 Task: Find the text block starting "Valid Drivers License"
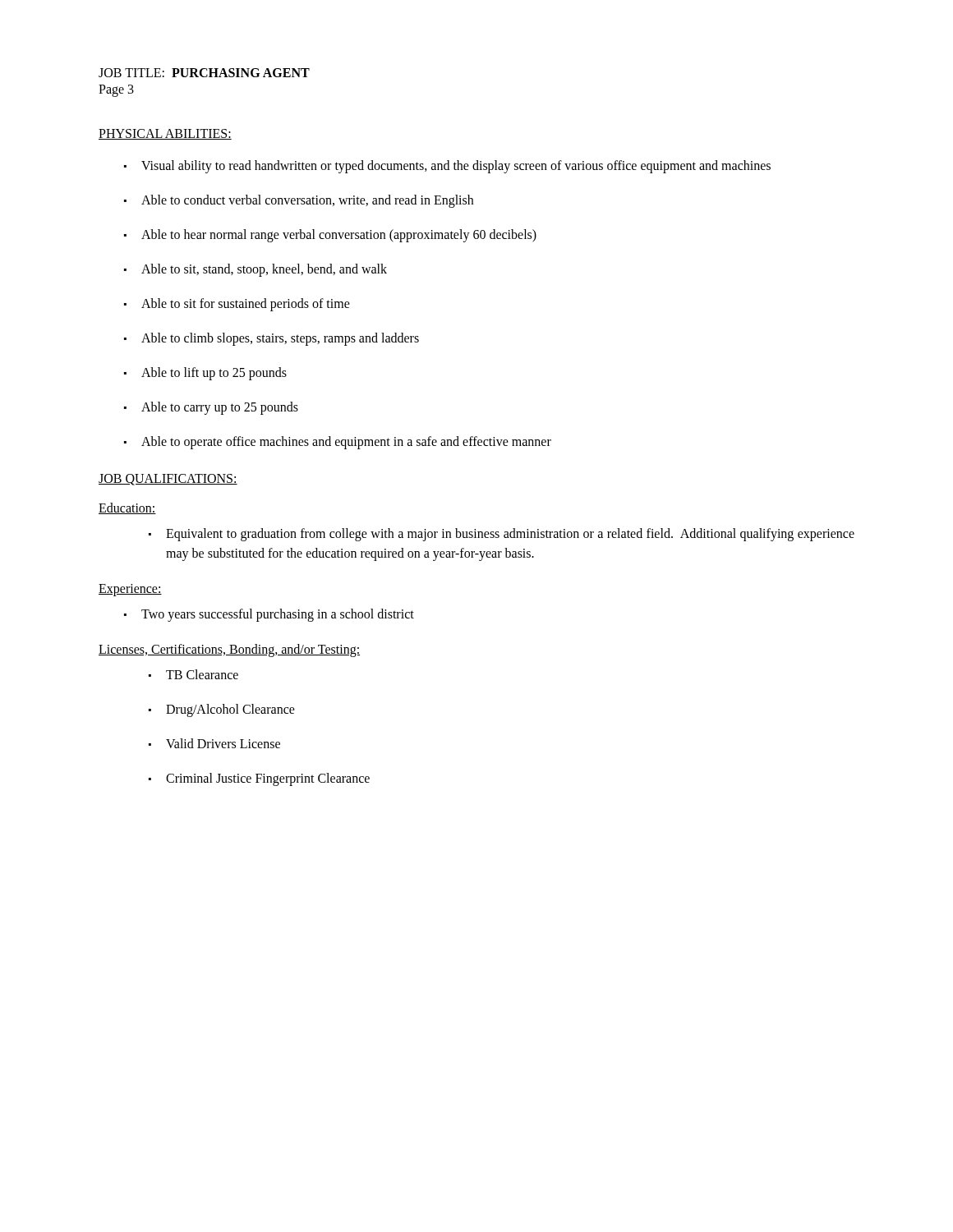(x=223, y=744)
